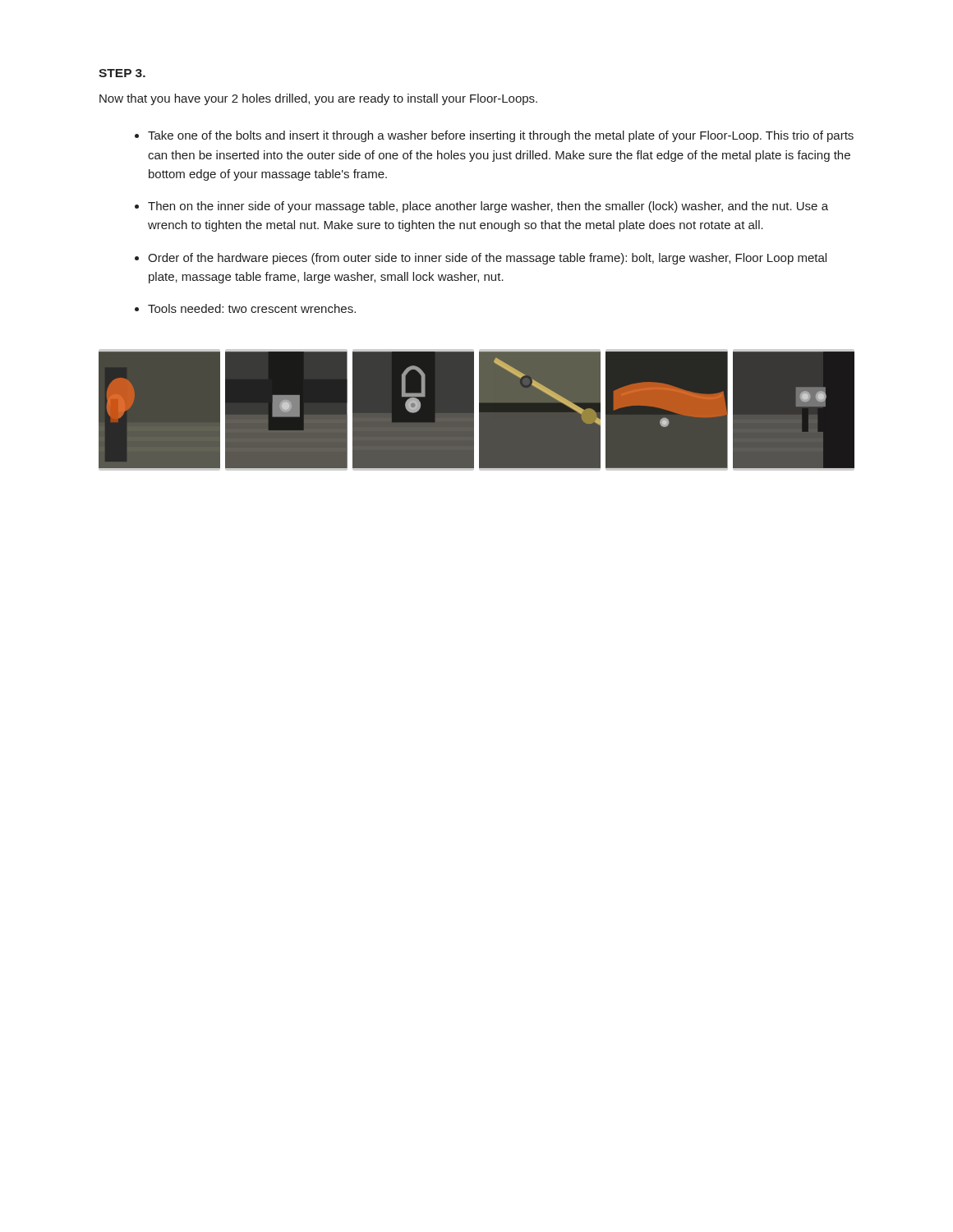Click on the block starting "Order of the"

point(488,267)
